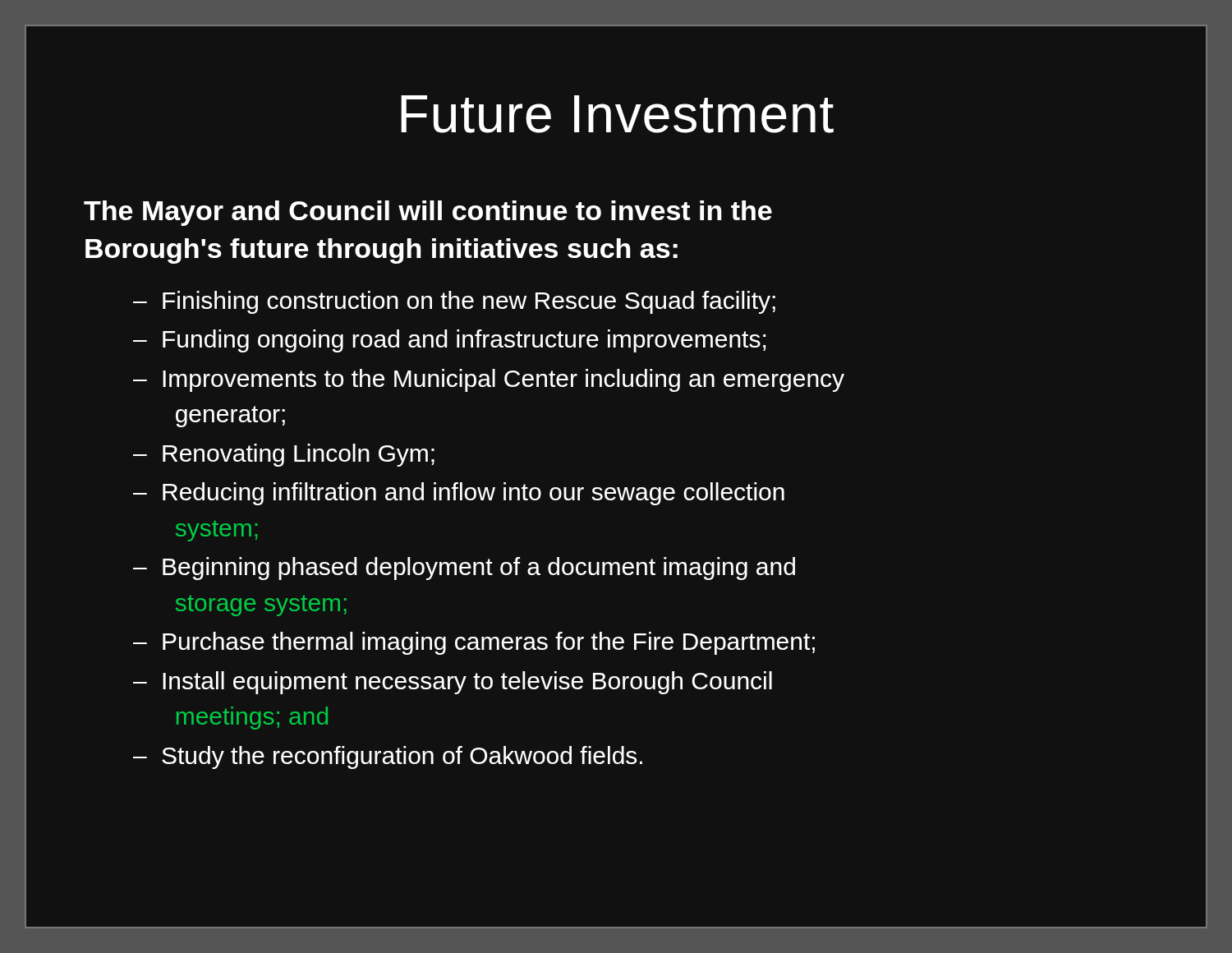Find the list item with the text "– Improvements to the Municipal Center"
Image resolution: width=1232 pixels, height=953 pixels.
[x=489, y=396]
